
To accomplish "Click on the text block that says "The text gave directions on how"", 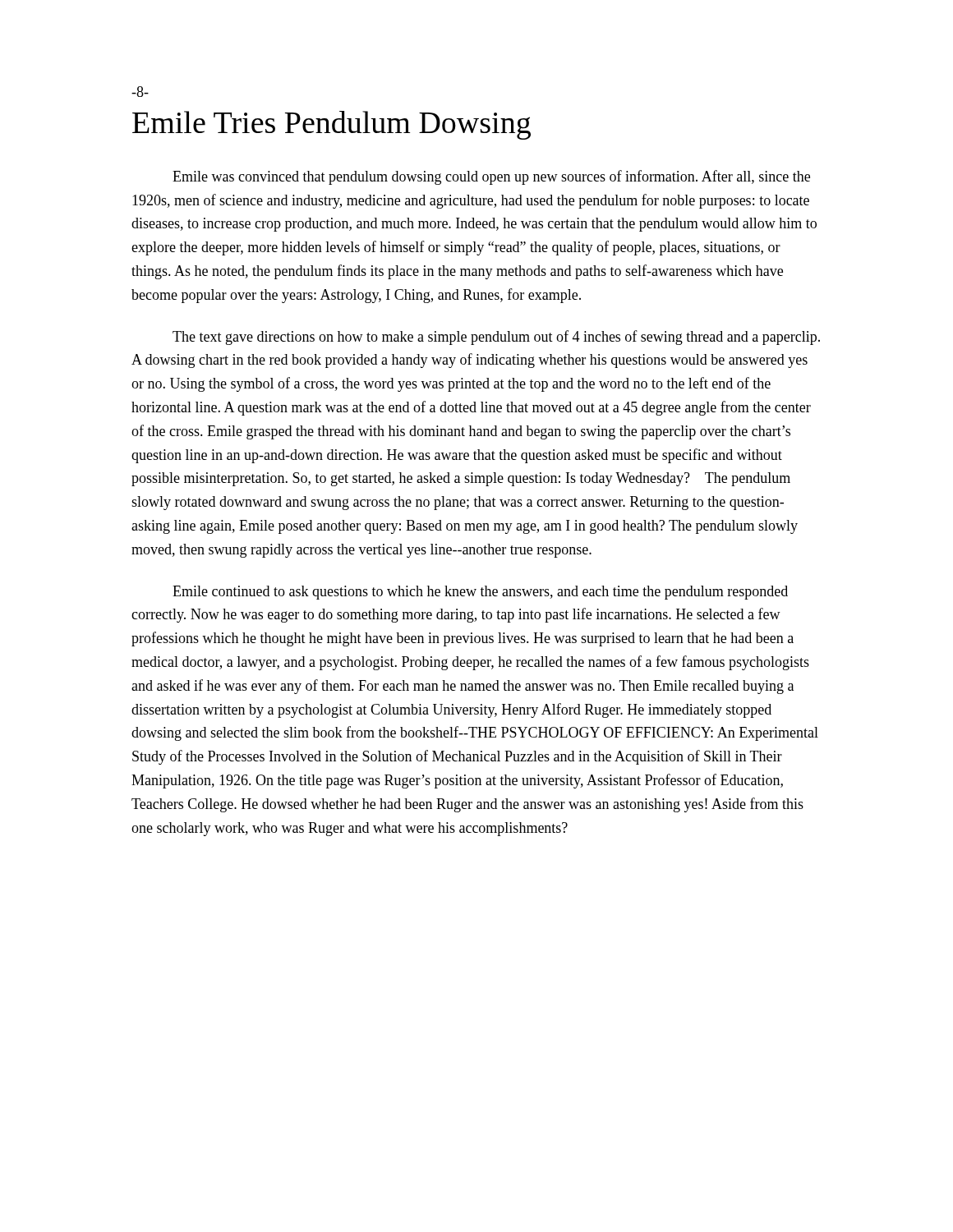I will pyautogui.click(x=476, y=443).
